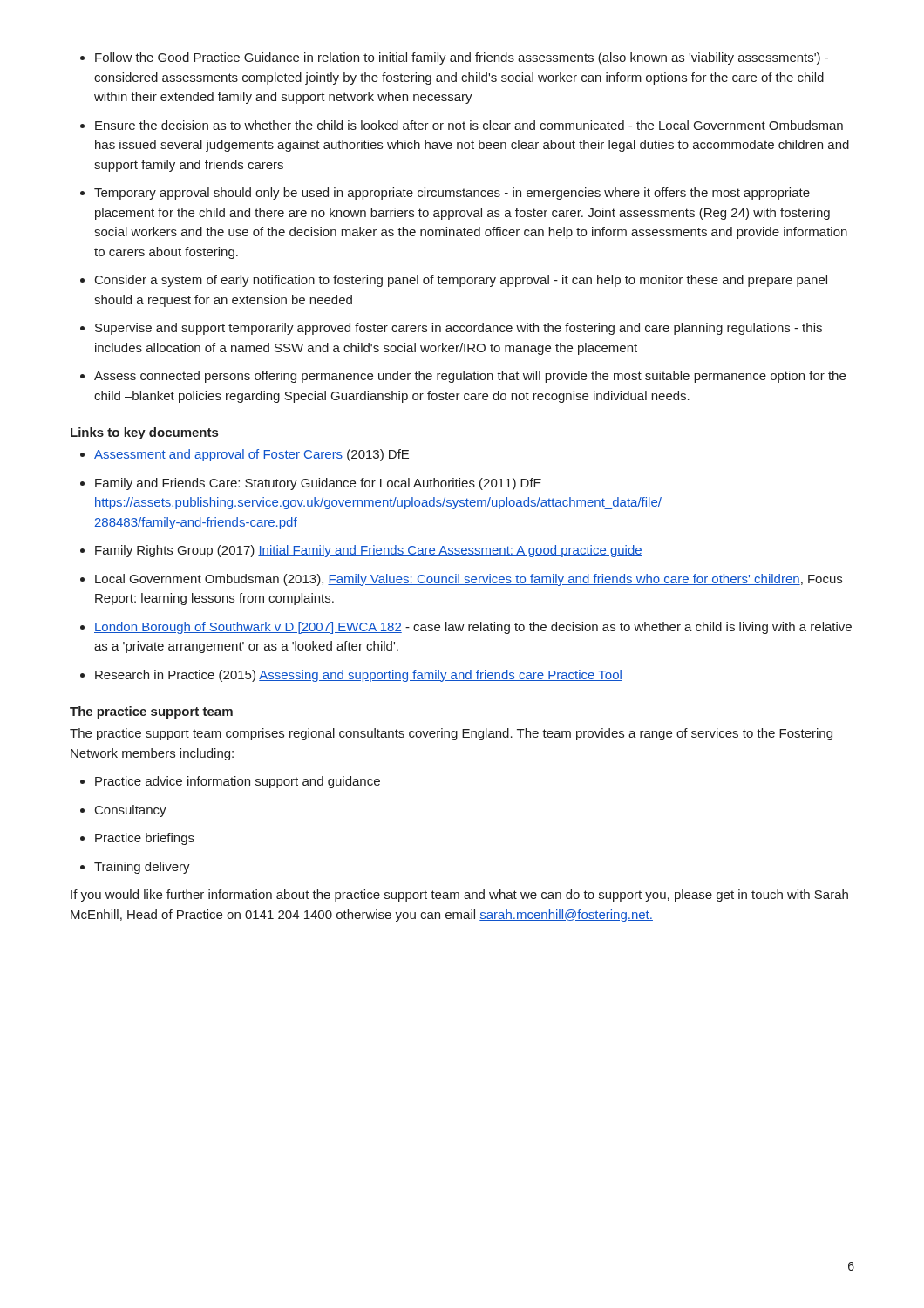Select the list item that says "Research in Practice (2015)"
The height and width of the screenshot is (1308, 924).
tap(358, 674)
